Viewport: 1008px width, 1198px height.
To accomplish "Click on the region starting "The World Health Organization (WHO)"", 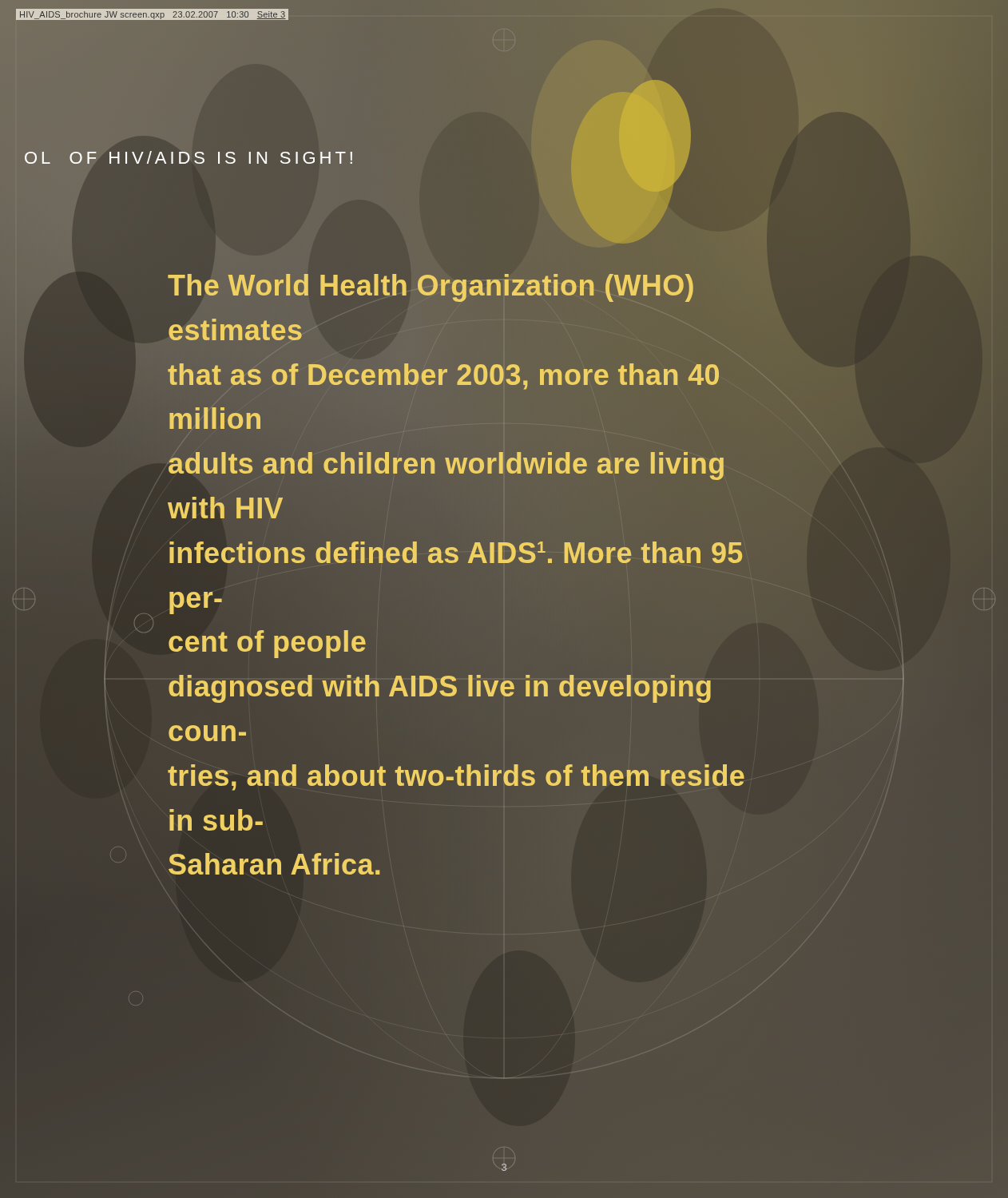I will [467, 576].
